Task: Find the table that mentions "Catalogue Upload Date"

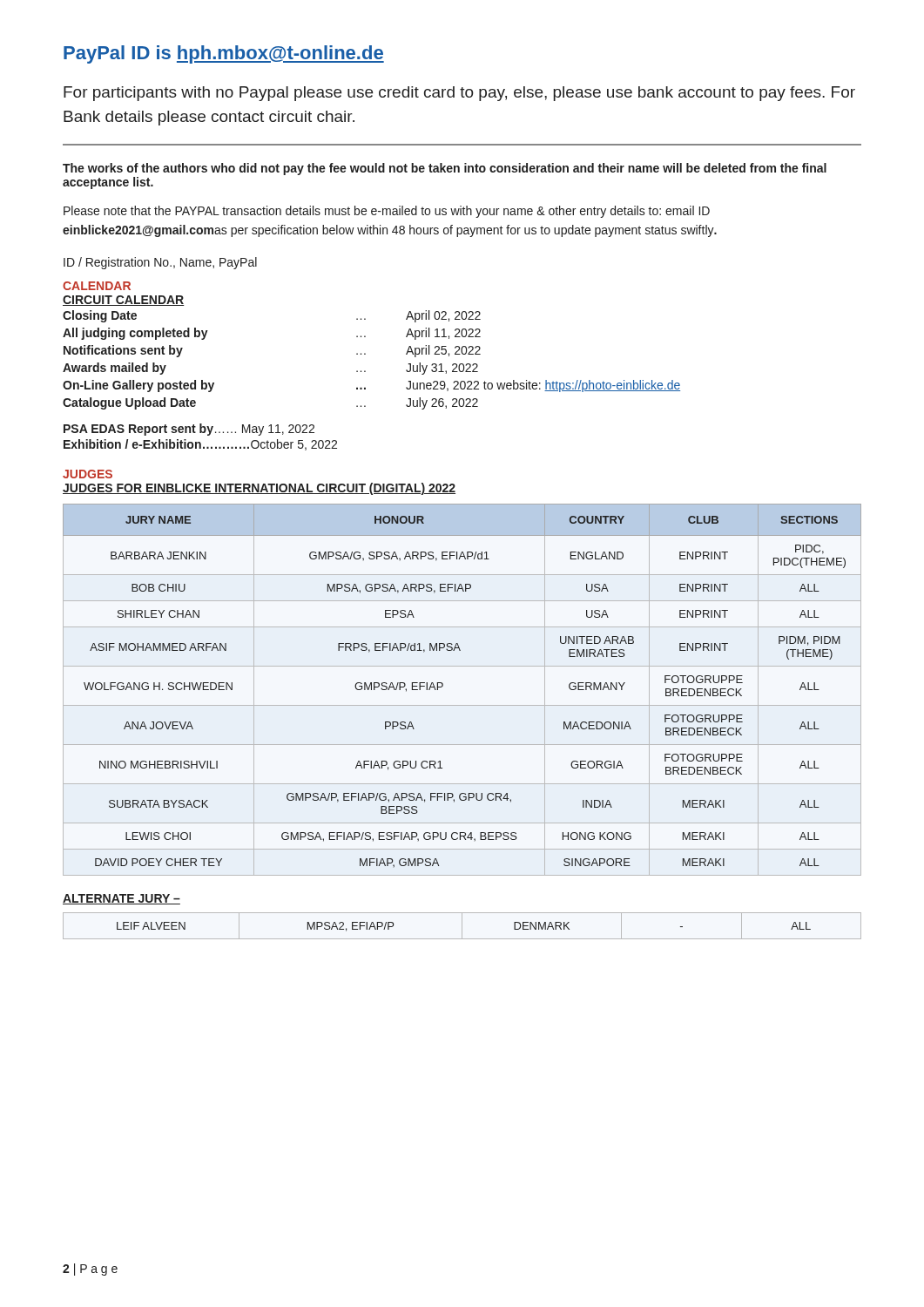Action: (462, 359)
